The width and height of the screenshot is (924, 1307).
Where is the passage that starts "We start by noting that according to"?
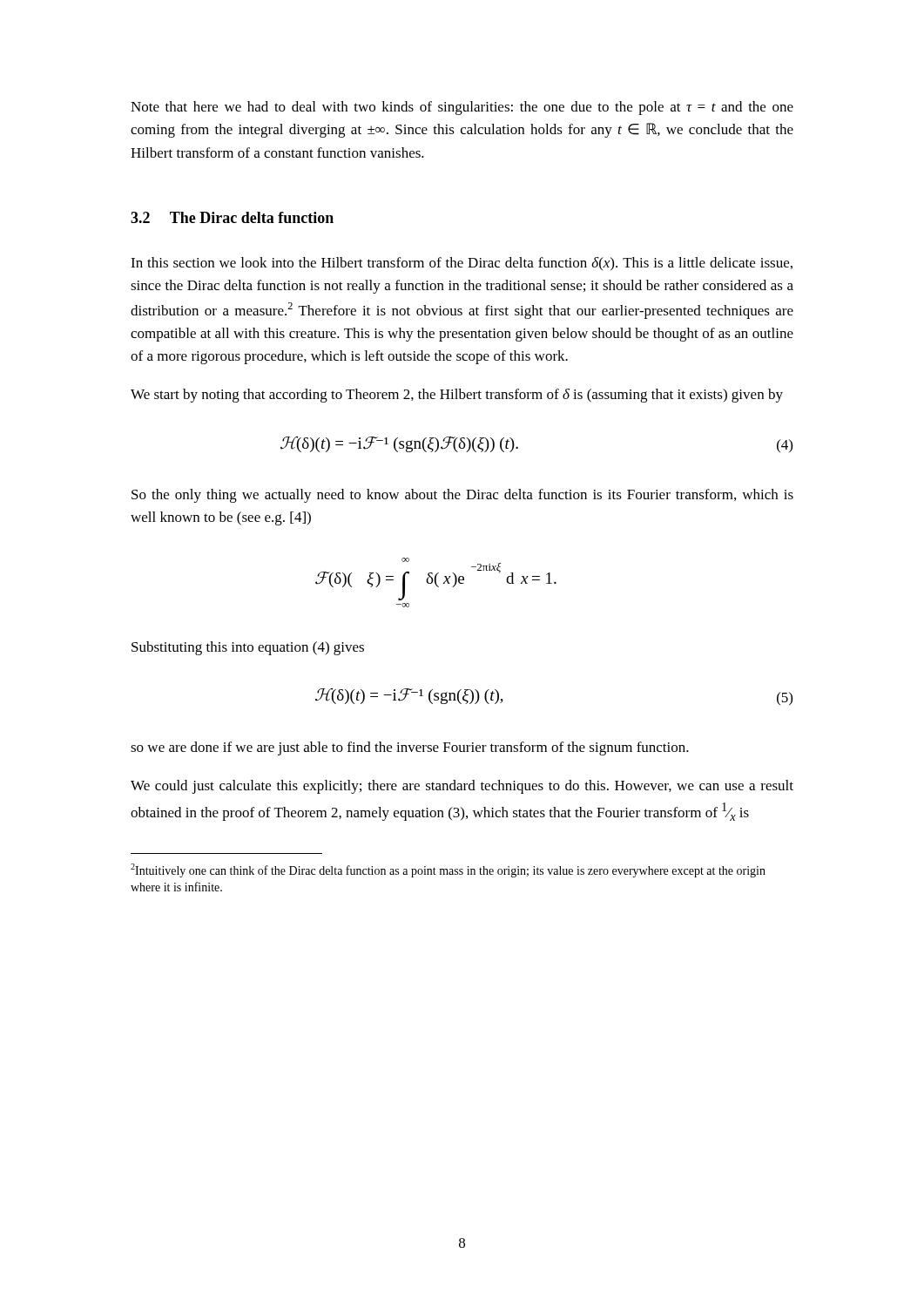coord(457,395)
